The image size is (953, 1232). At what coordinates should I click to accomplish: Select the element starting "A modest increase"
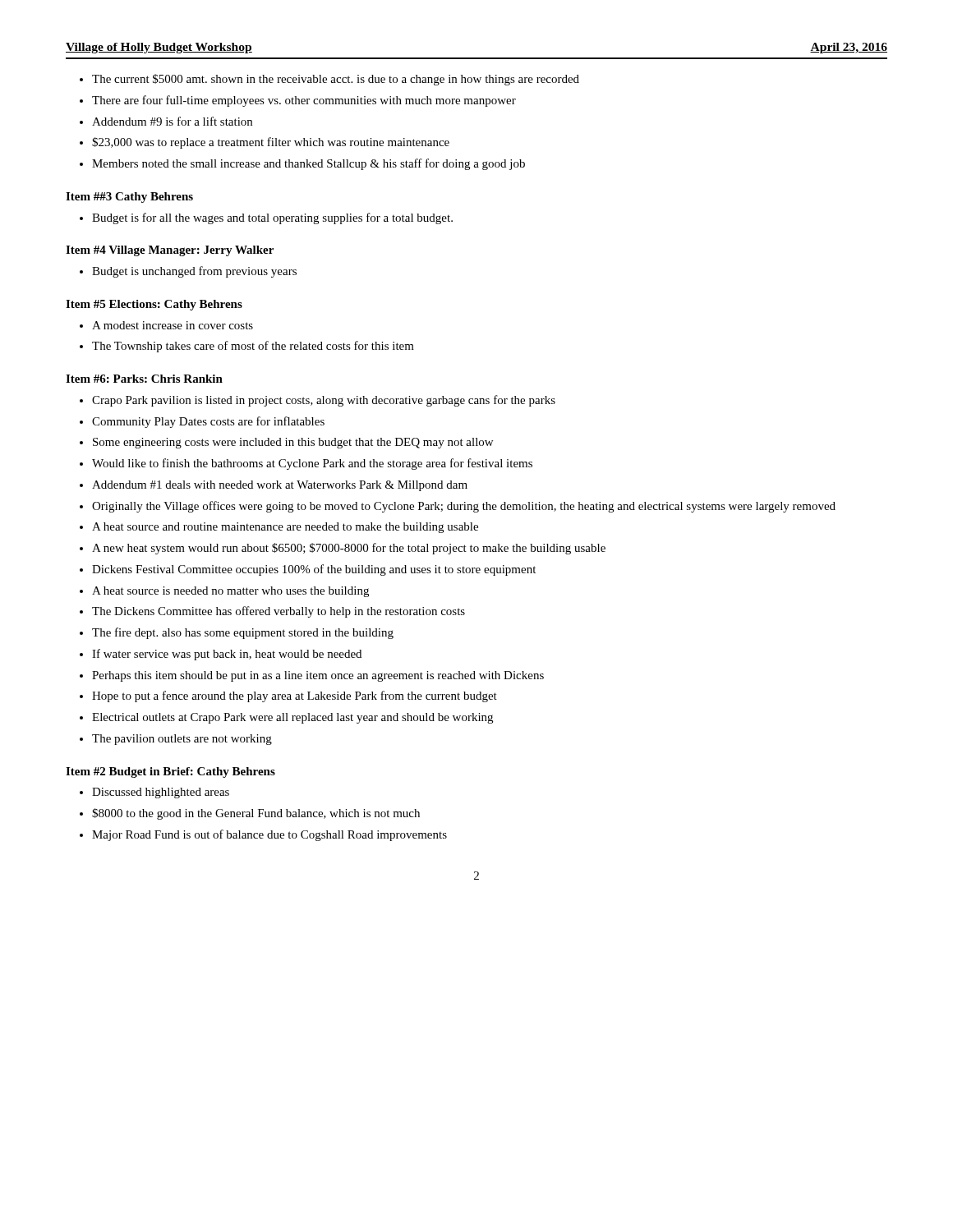click(x=173, y=325)
